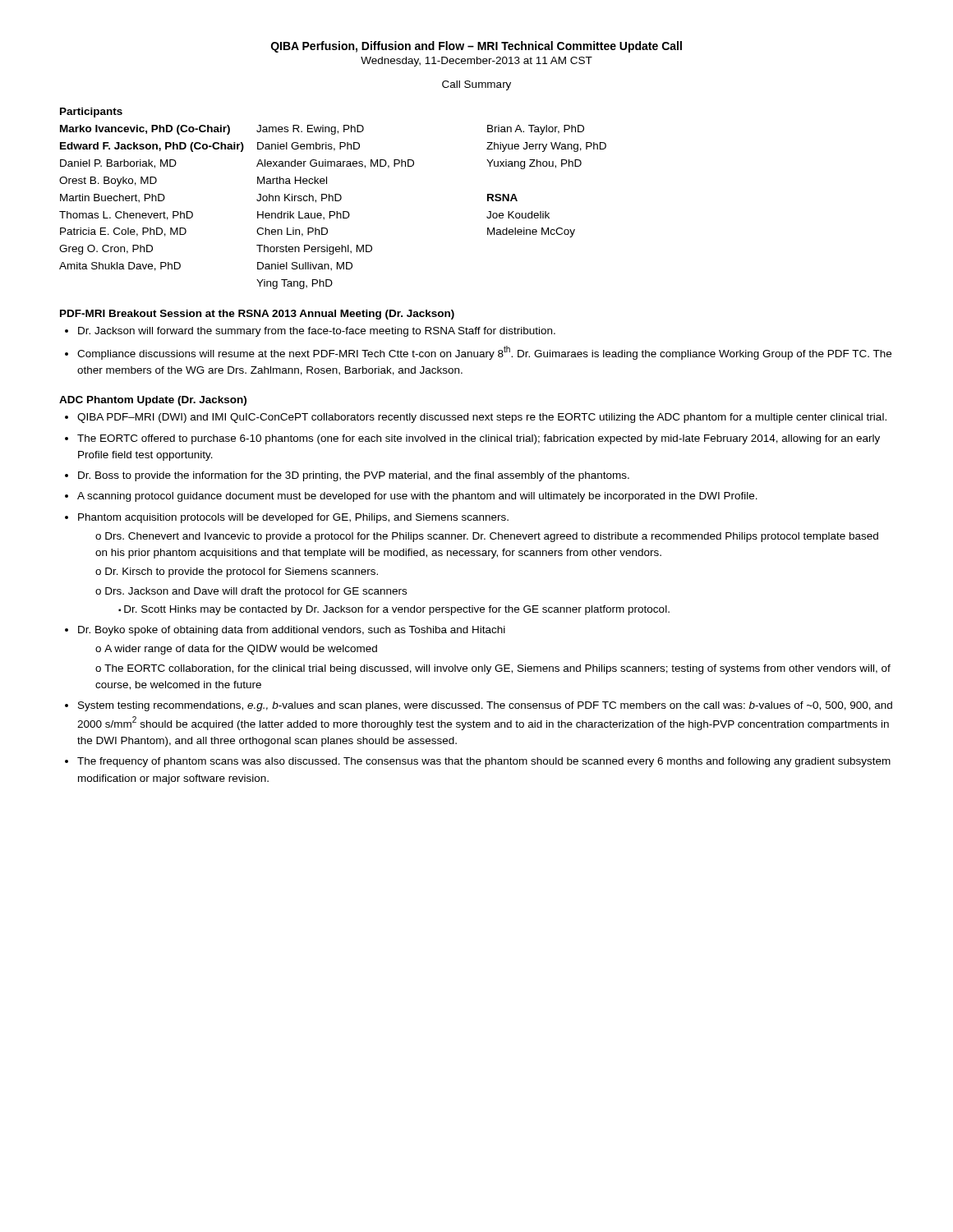Viewport: 953px width, 1232px height.
Task: Locate the block of text that opens with "Phantom acquisition protocols will be developed for GE,"
Action: point(486,564)
